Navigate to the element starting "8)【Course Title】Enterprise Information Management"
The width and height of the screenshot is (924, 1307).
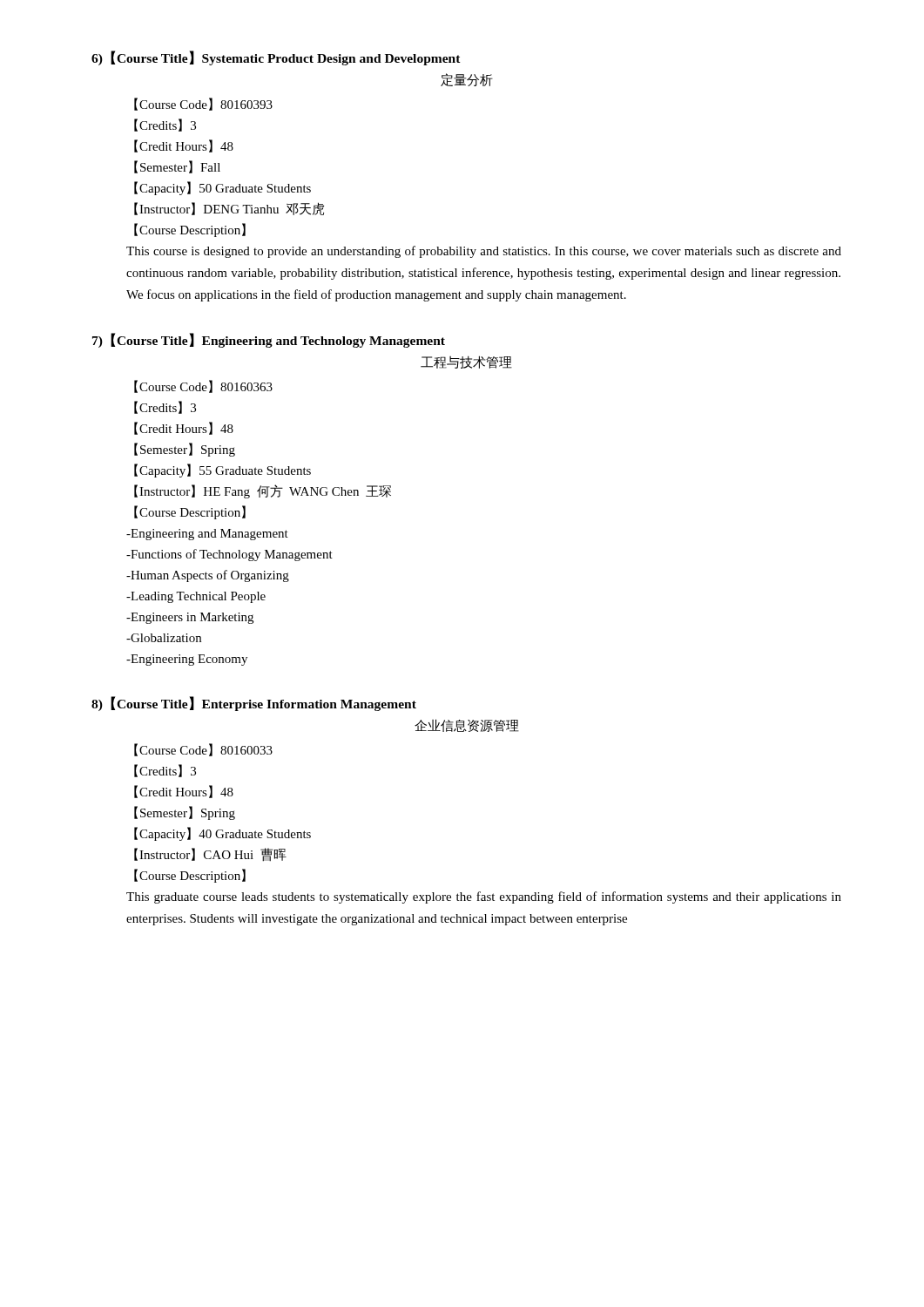click(254, 703)
